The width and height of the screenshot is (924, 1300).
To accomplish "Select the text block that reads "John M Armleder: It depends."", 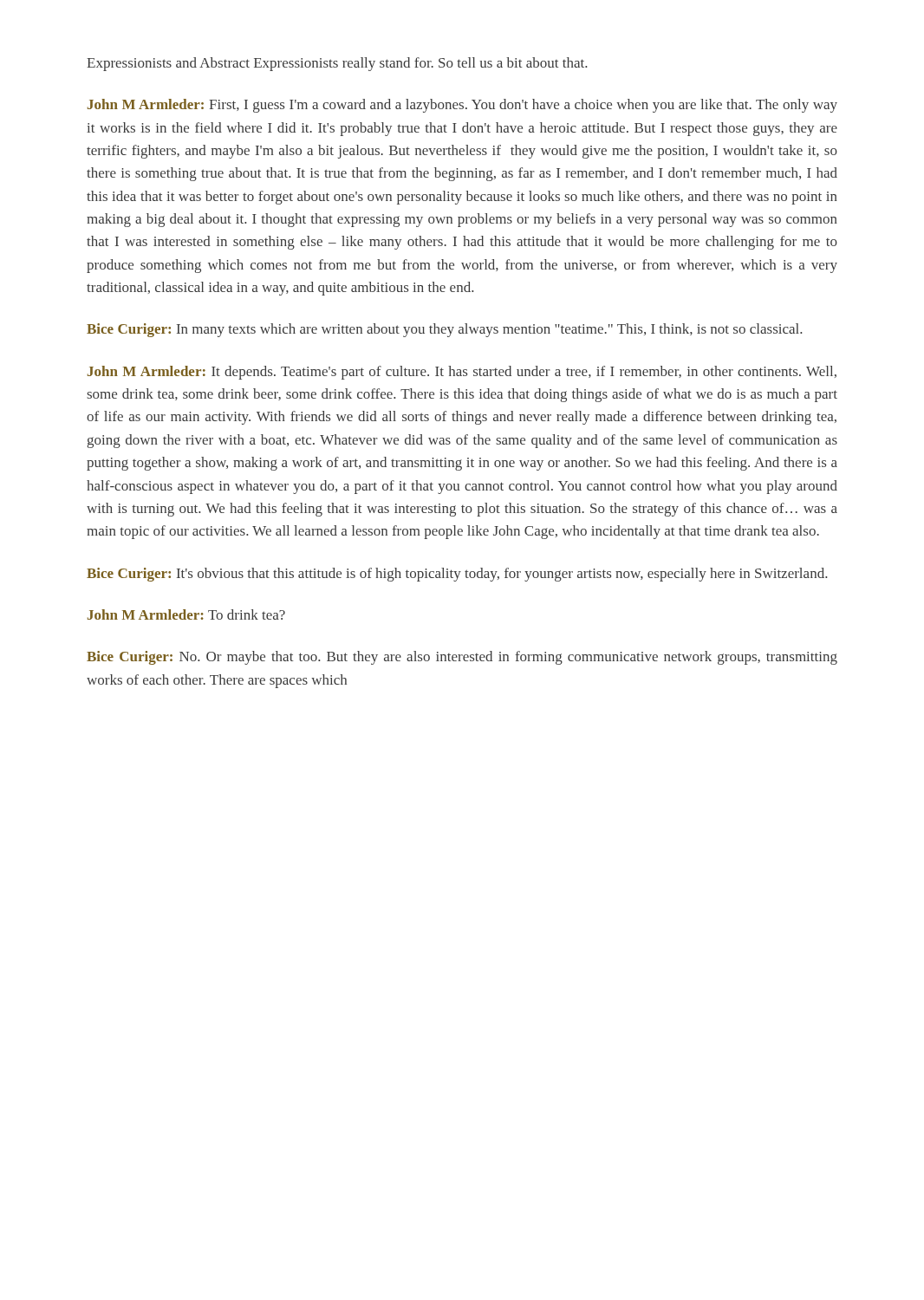I will 462,452.
